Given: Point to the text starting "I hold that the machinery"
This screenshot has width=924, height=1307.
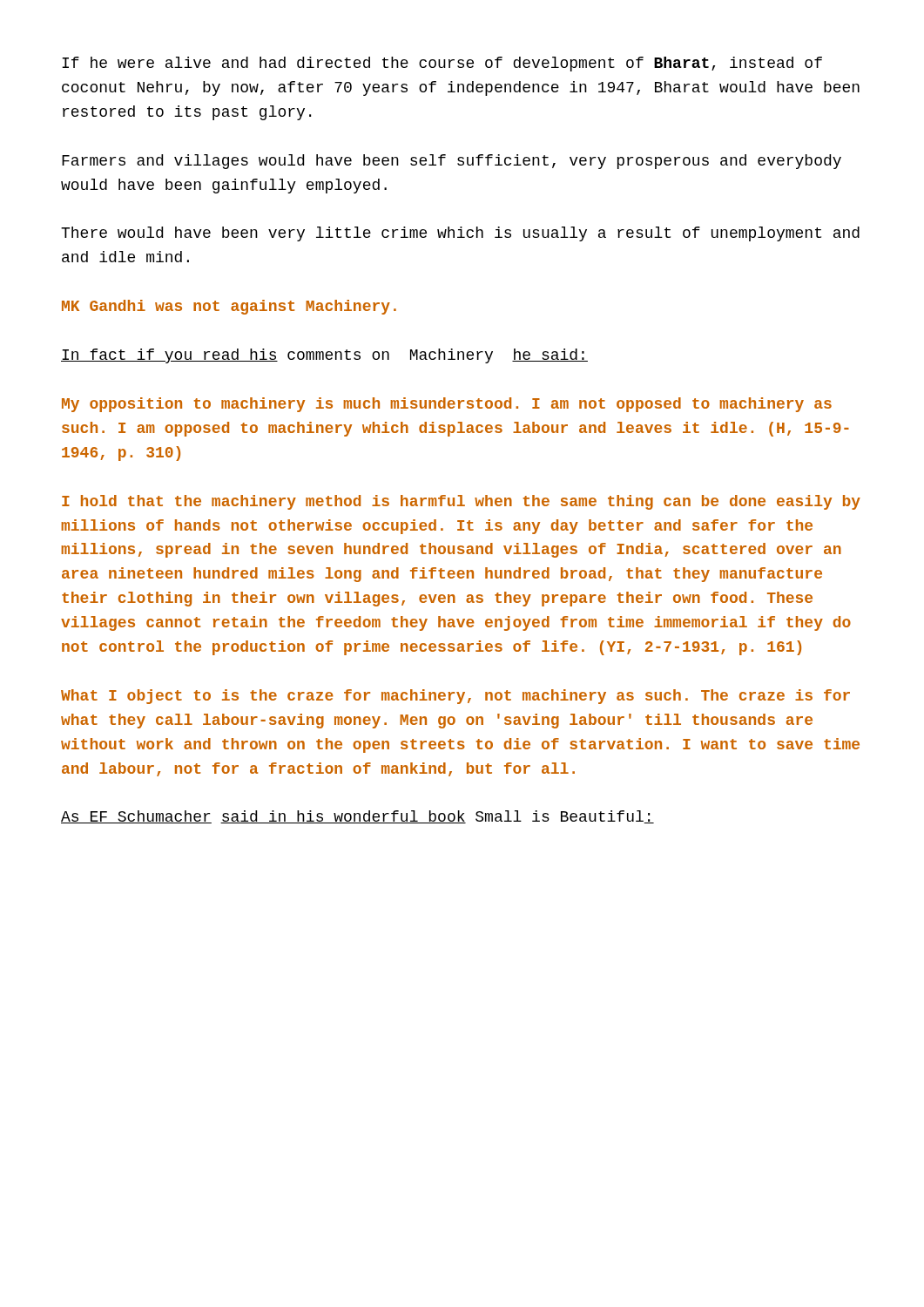Looking at the screenshot, I should (461, 574).
